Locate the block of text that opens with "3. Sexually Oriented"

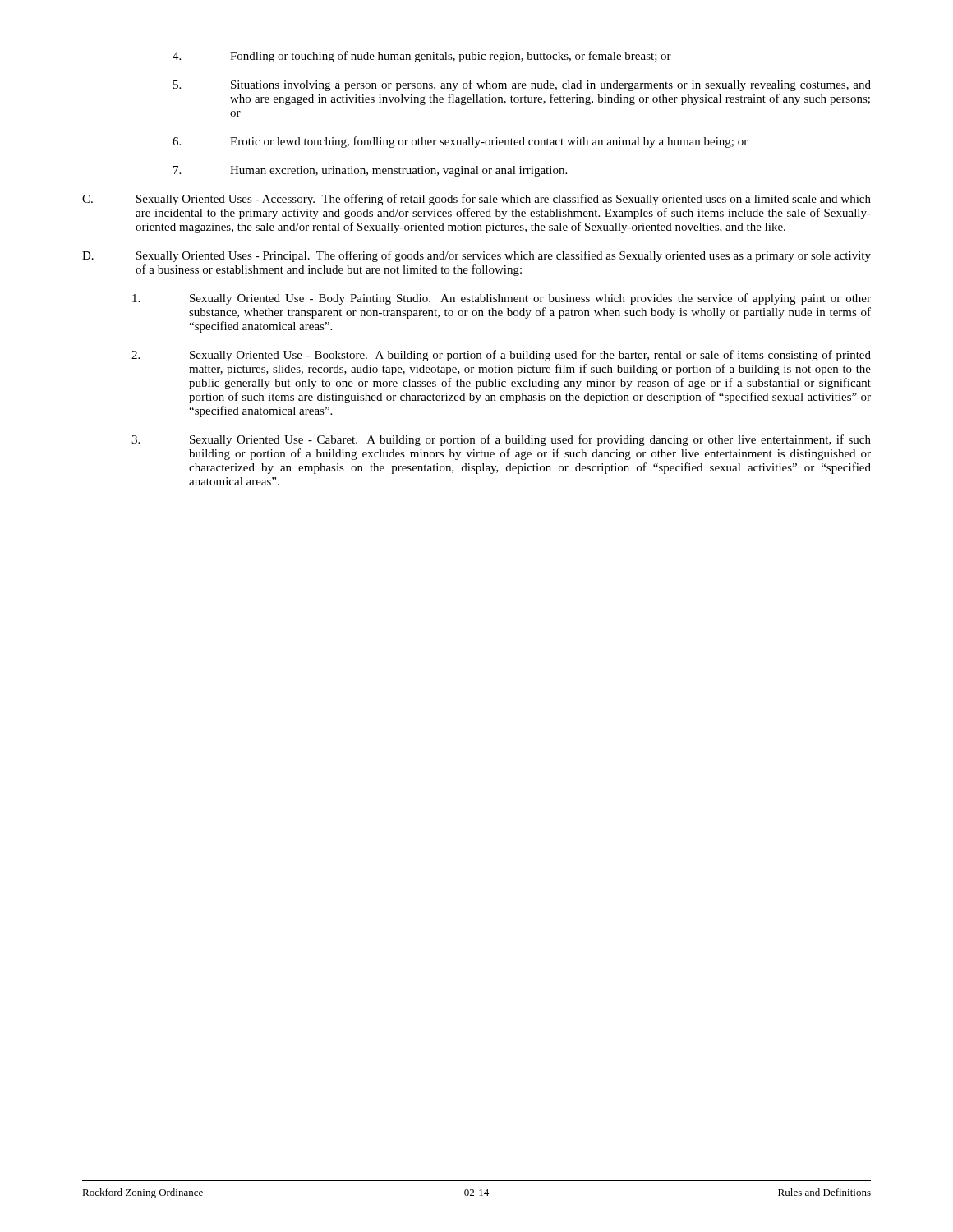(501, 461)
